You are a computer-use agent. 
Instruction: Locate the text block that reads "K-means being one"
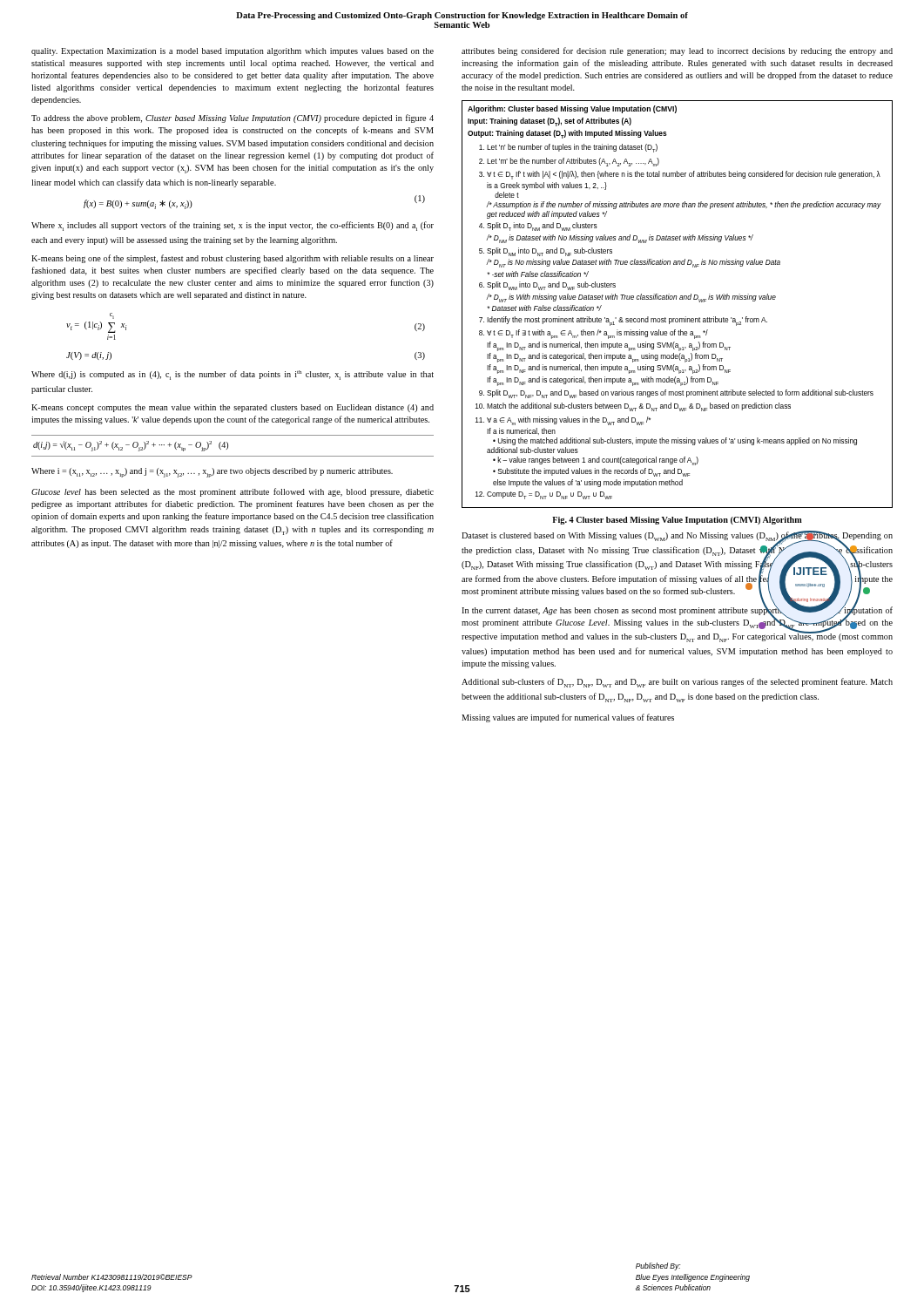pos(233,276)
